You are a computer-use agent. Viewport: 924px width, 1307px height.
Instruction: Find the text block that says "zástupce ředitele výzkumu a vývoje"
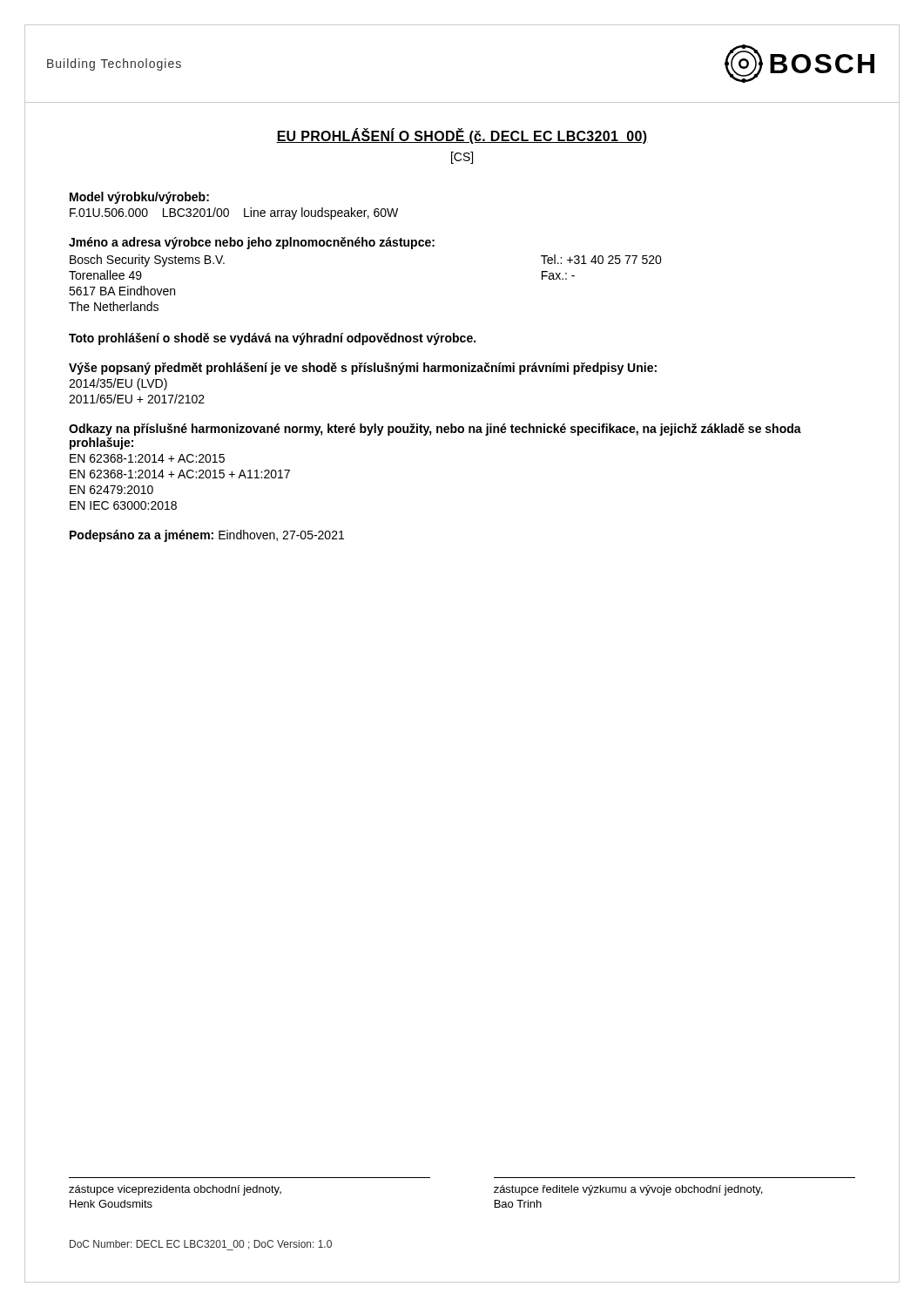tap(674, 1194)
